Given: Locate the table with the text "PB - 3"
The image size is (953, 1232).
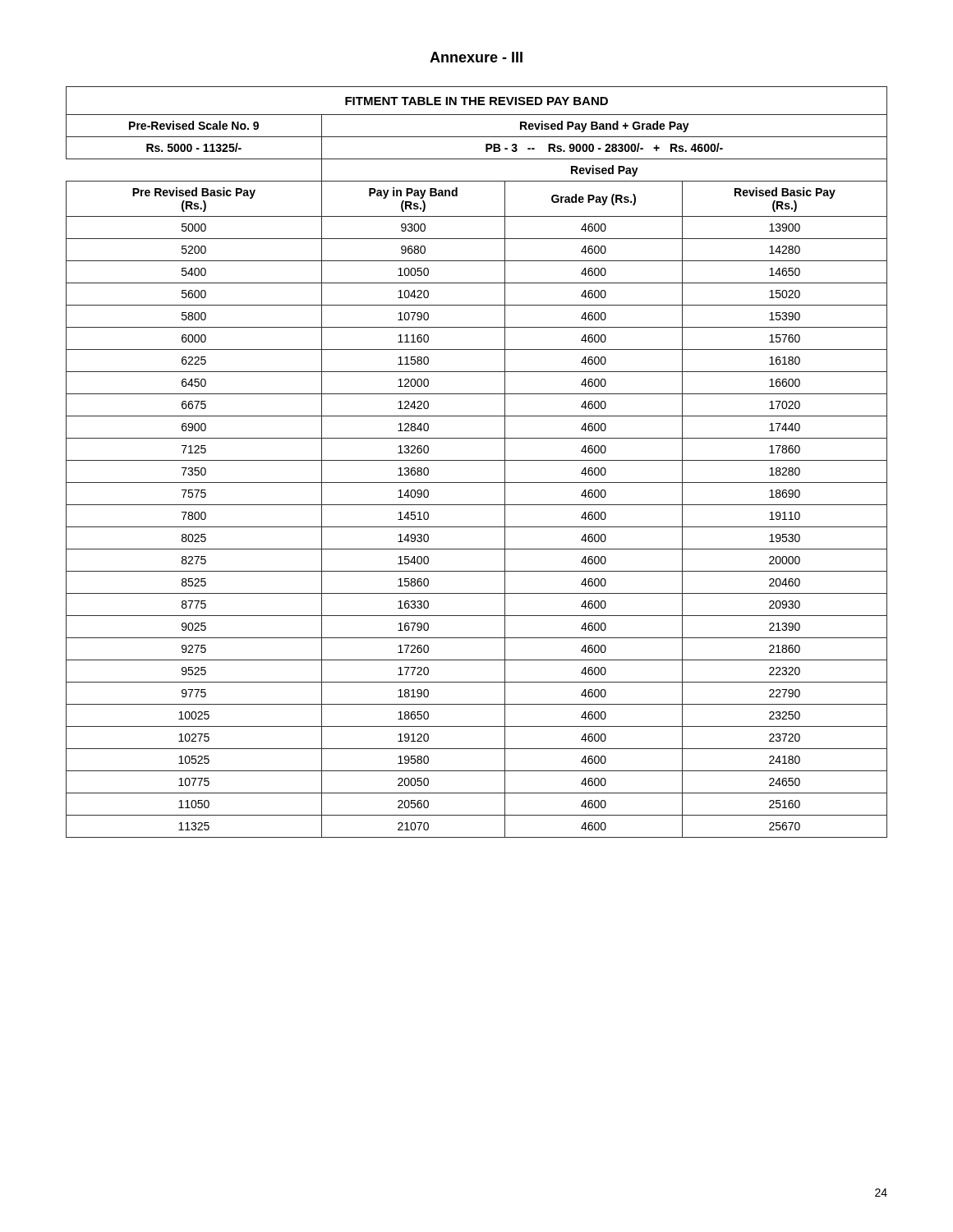Looking at the screenshot, I should click(x=476, y=462).
